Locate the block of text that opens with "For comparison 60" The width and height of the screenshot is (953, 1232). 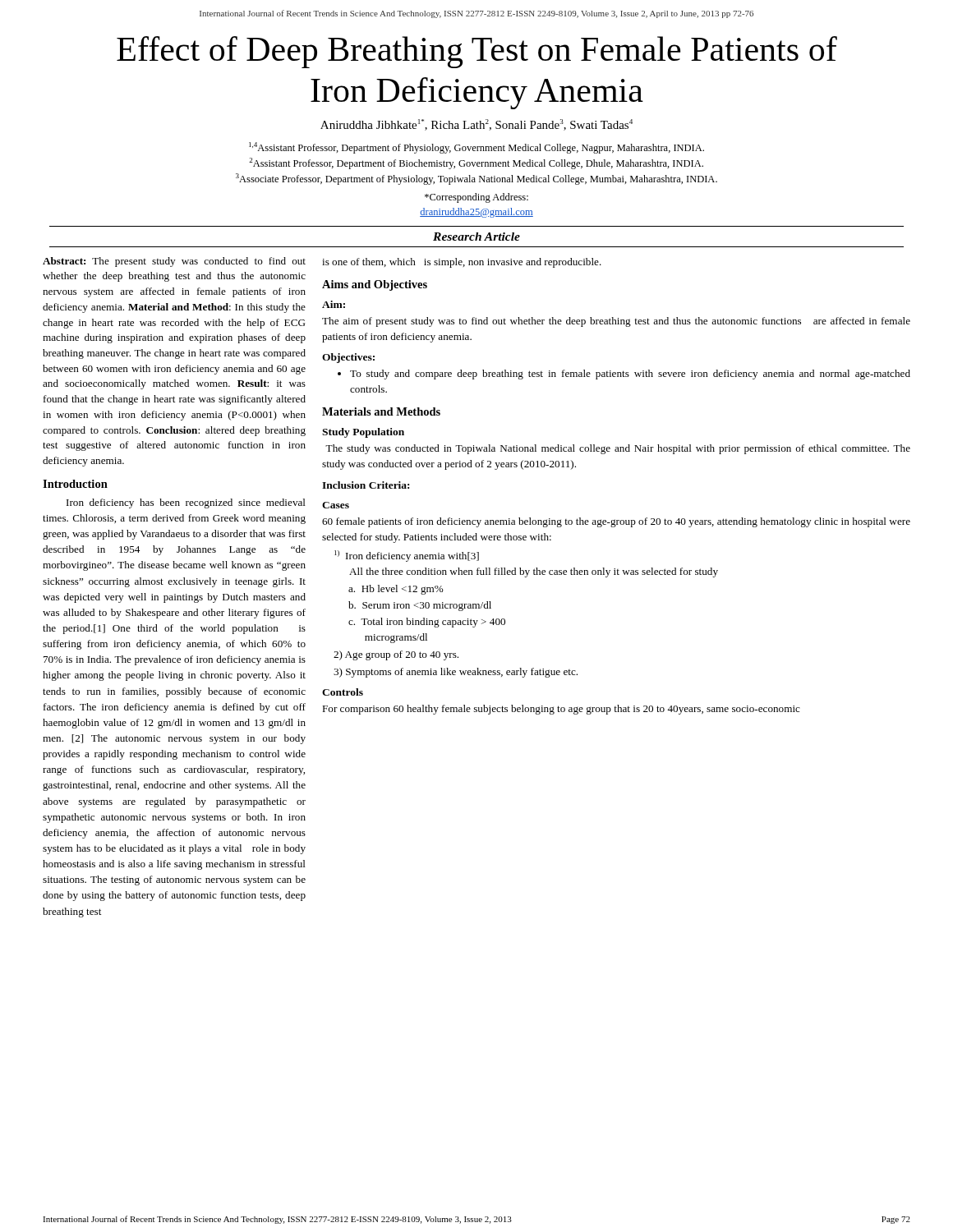(x=561, y=709)
